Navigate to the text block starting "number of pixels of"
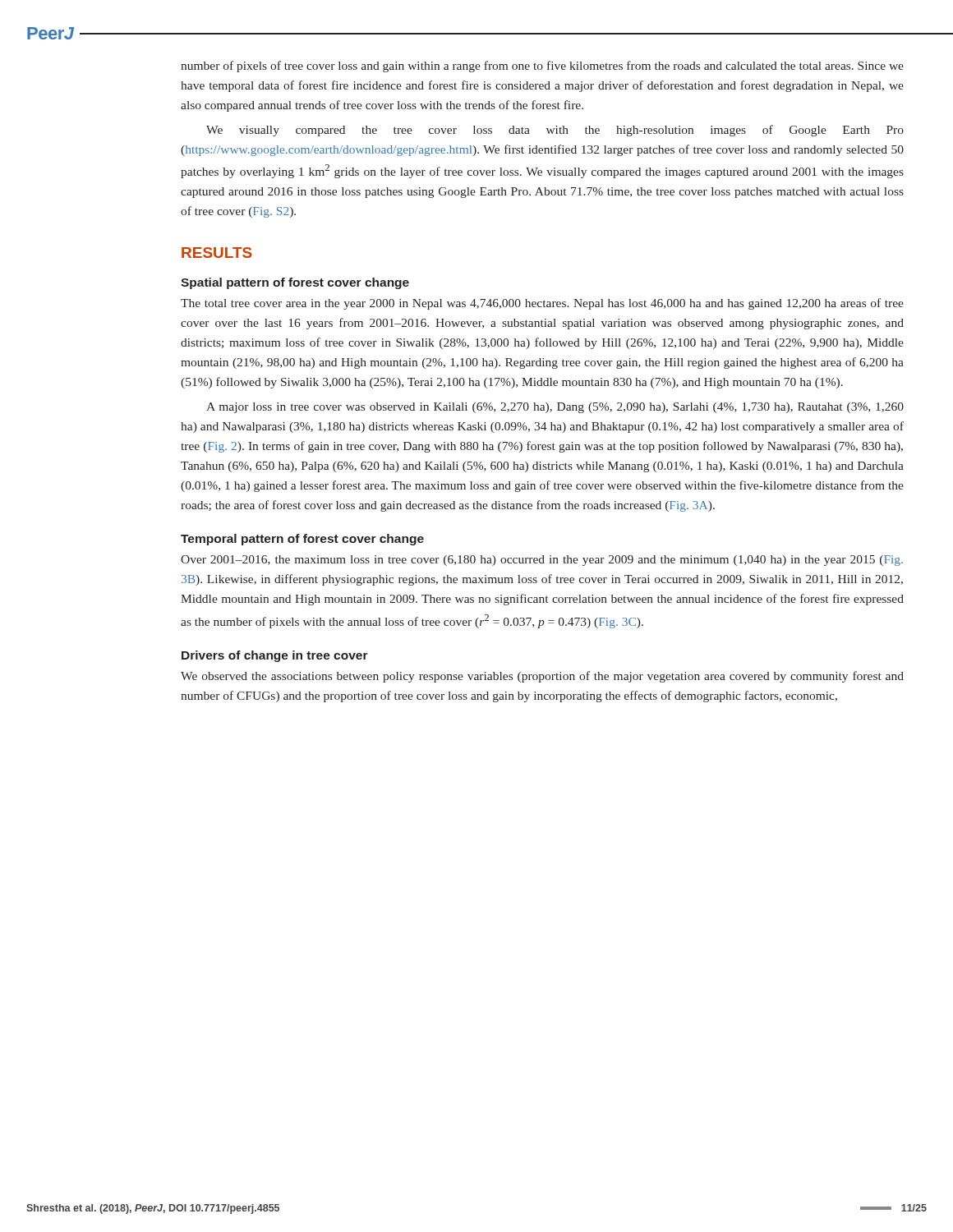Viewport: 953px width, 1232px height. [542, 138]
